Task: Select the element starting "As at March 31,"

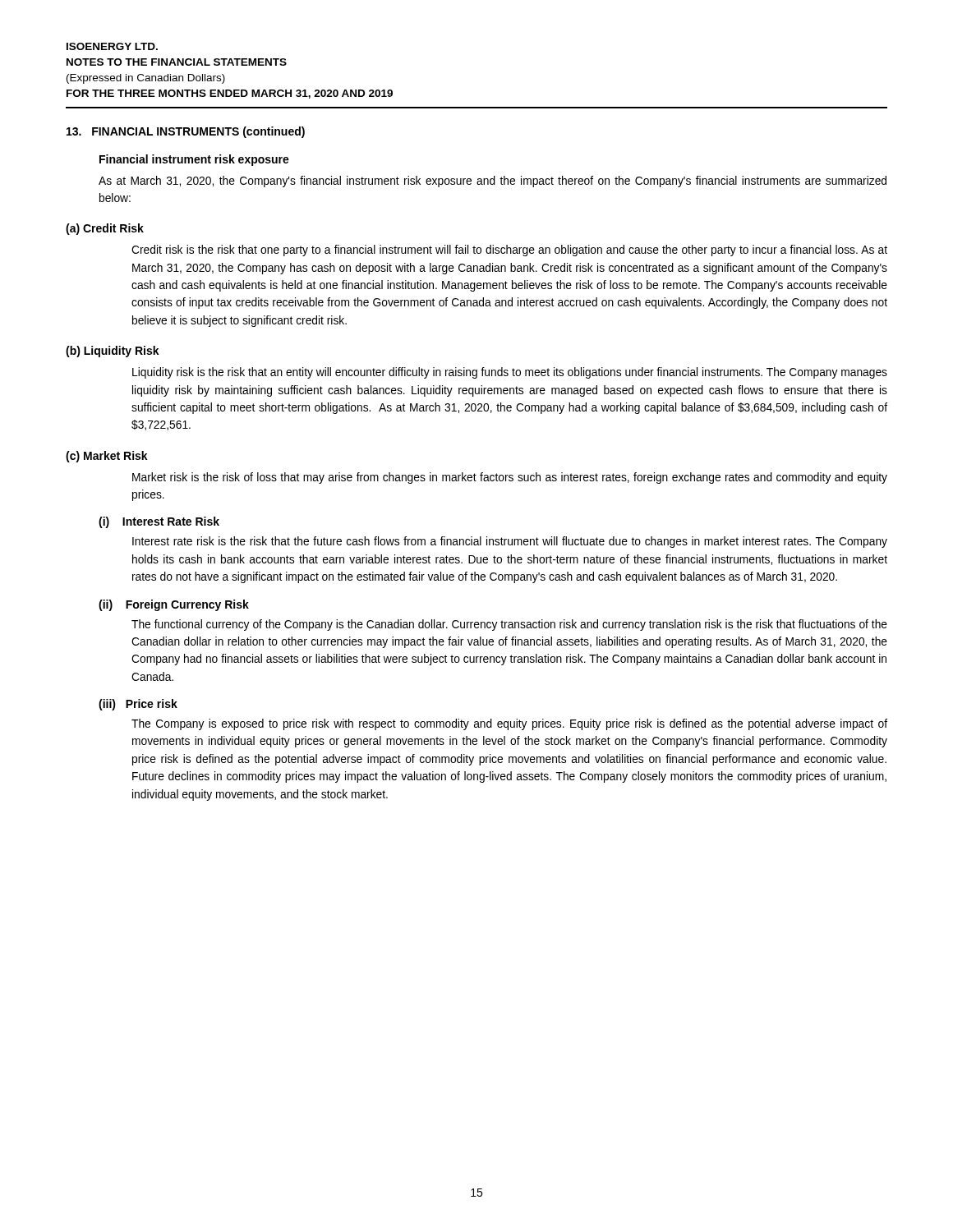Action: click(x=493, y=190)
